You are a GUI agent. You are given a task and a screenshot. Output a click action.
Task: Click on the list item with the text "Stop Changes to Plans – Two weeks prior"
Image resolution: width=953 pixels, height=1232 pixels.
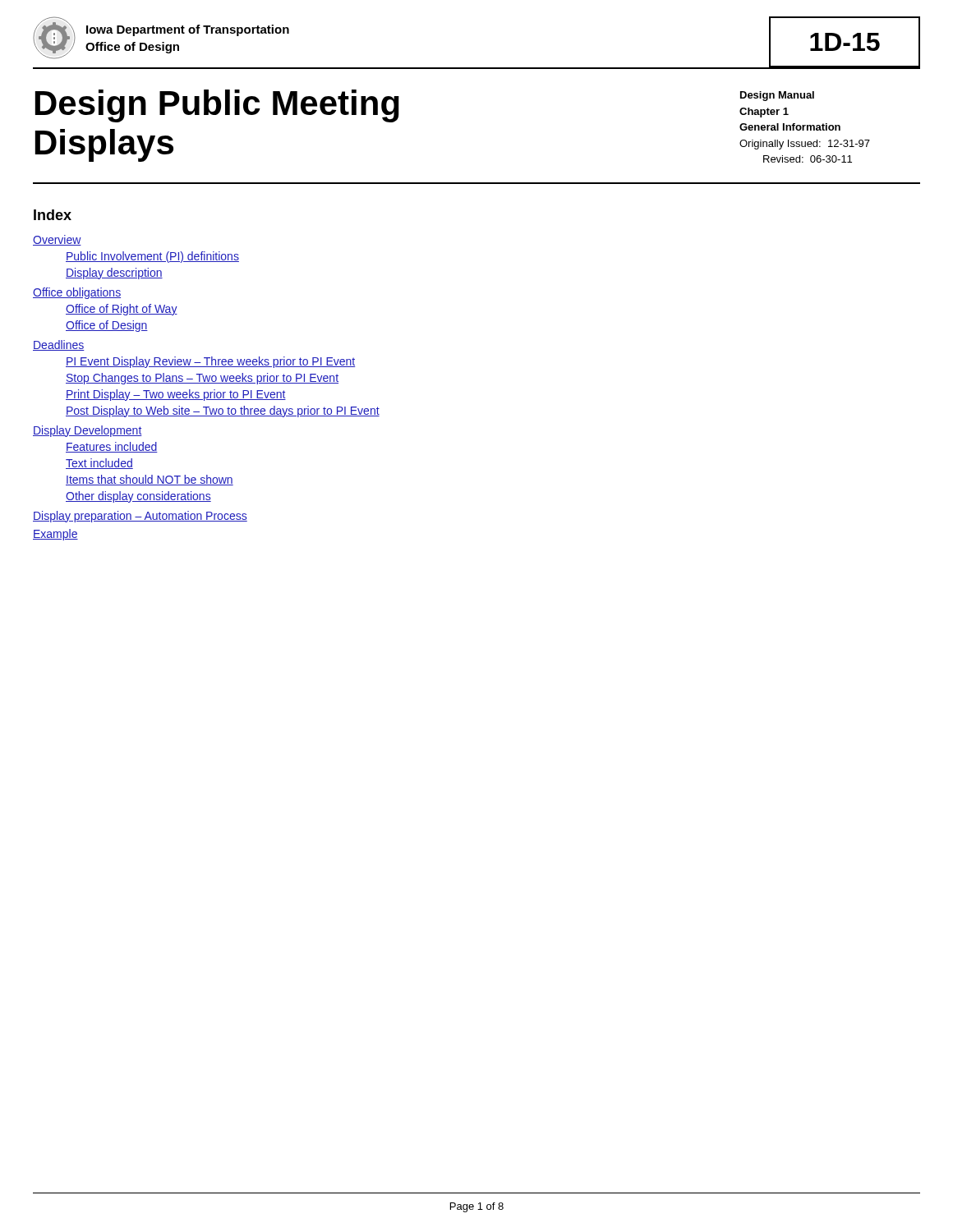coord(202,377)
